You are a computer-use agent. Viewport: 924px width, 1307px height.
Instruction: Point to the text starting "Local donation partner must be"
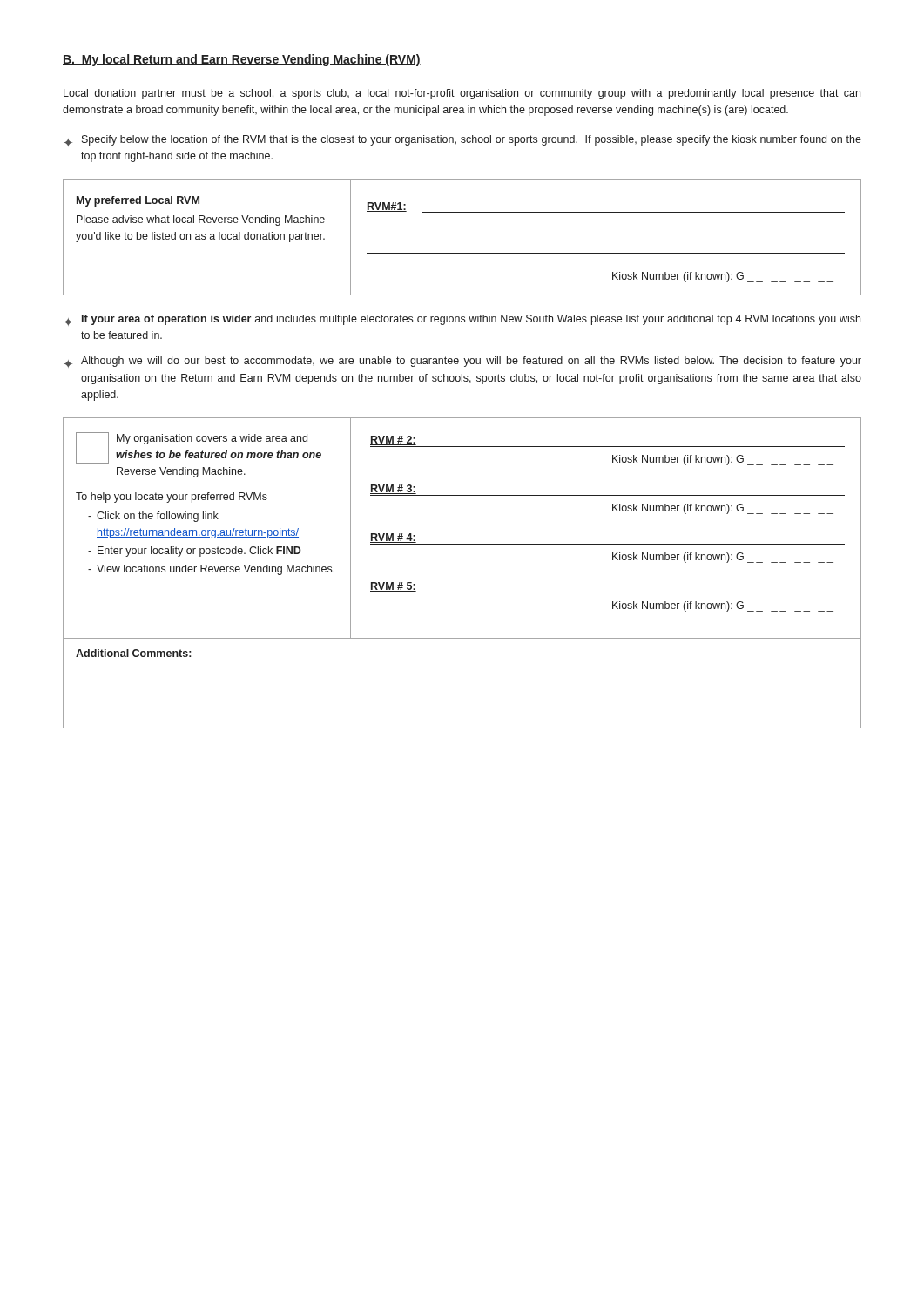462,102
